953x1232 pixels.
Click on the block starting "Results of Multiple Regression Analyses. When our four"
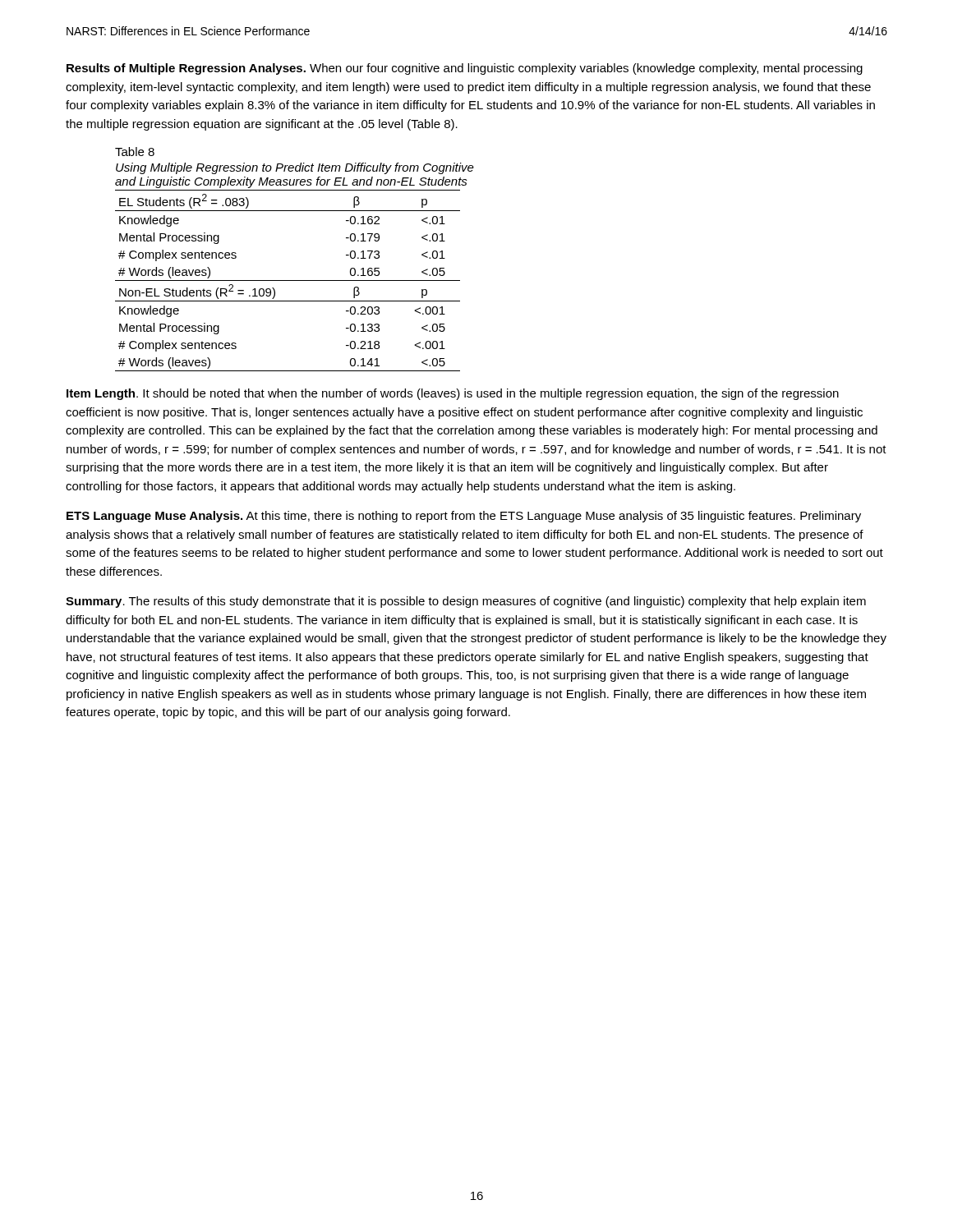(x=476, y=96)
